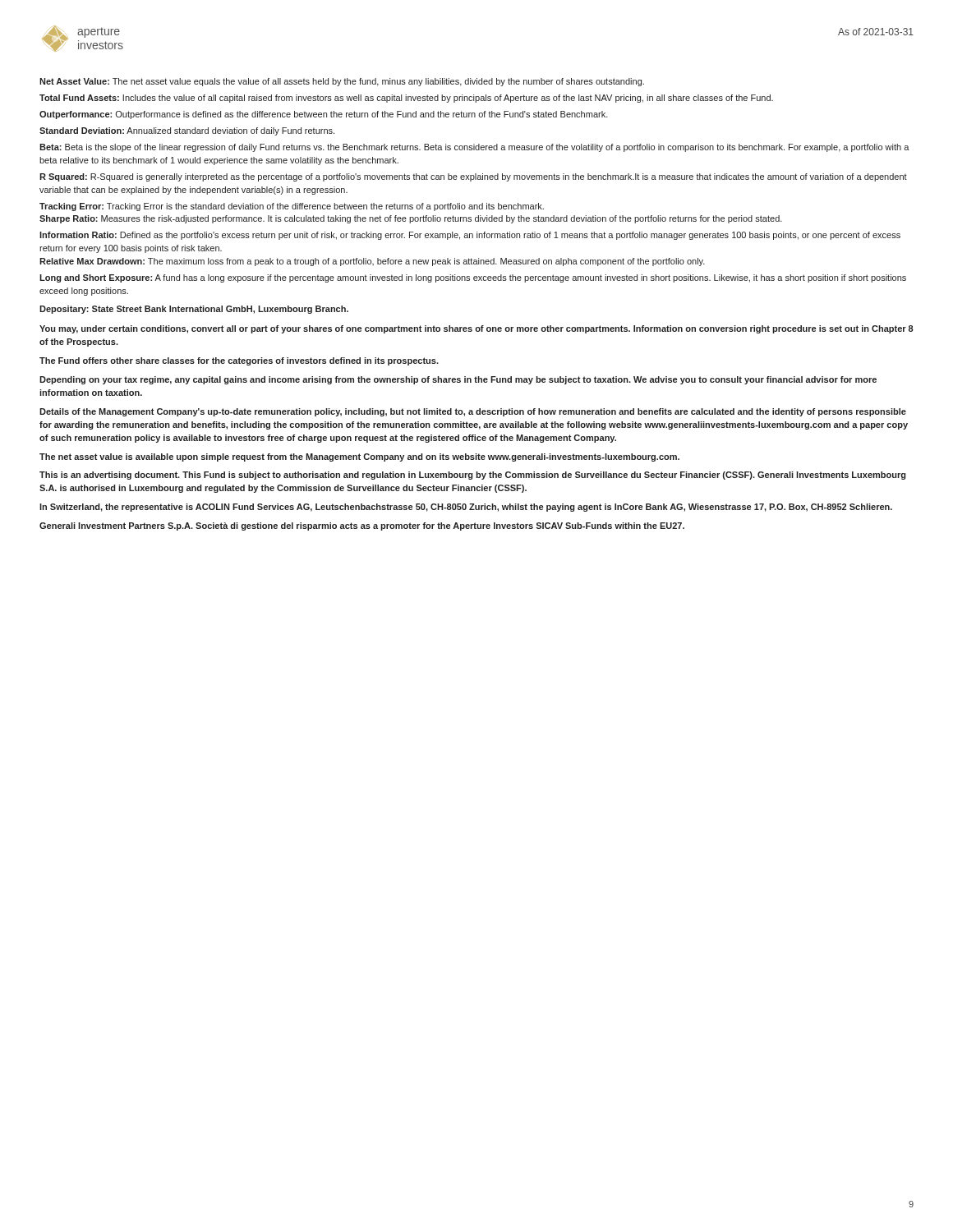Viewport: 953px width, 1232px height.
Task: Locate the block starting "The net asset value is available upon"
Action: [360, 456]
